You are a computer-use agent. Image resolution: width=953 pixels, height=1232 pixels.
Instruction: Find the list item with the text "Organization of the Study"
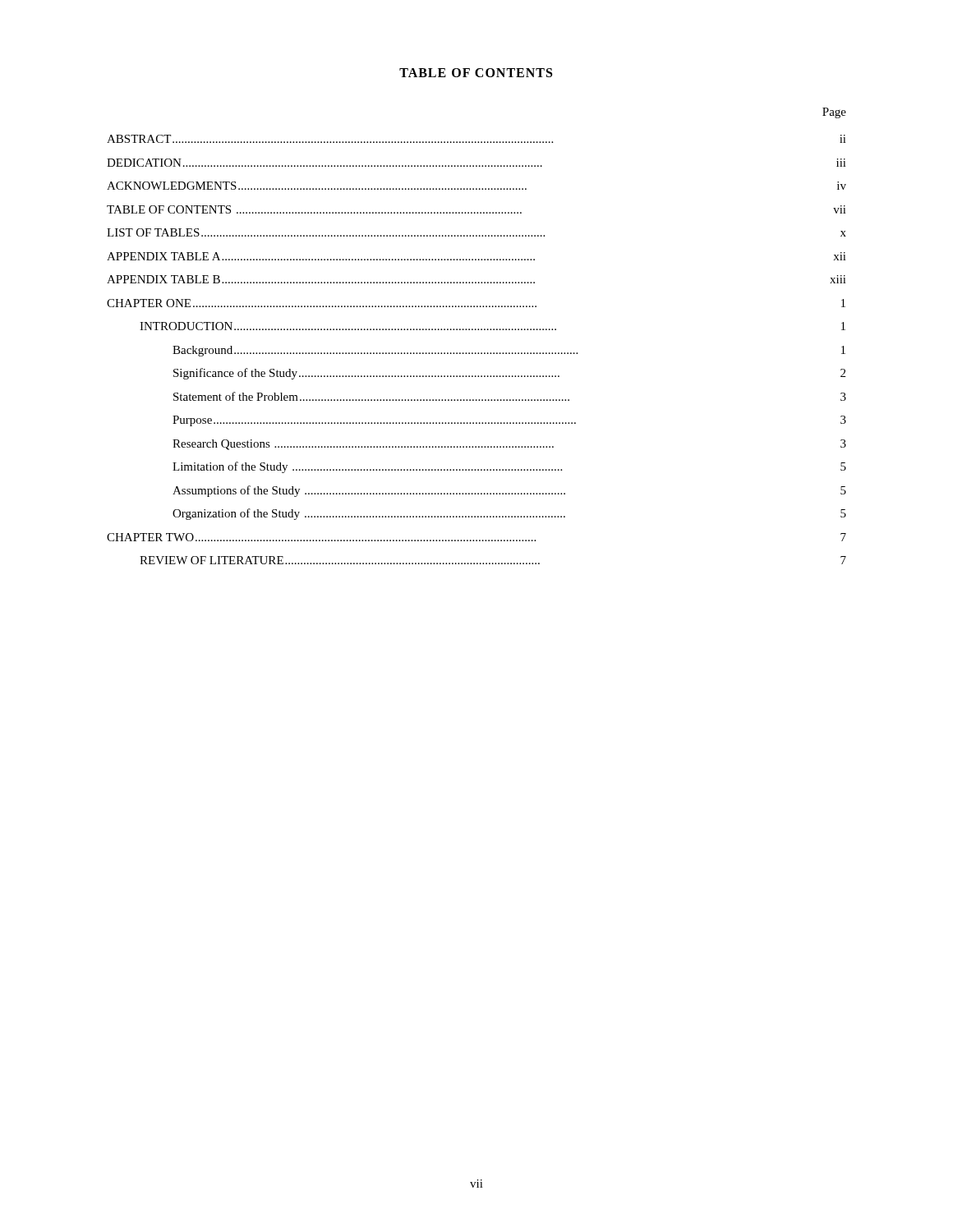[509, 513]
